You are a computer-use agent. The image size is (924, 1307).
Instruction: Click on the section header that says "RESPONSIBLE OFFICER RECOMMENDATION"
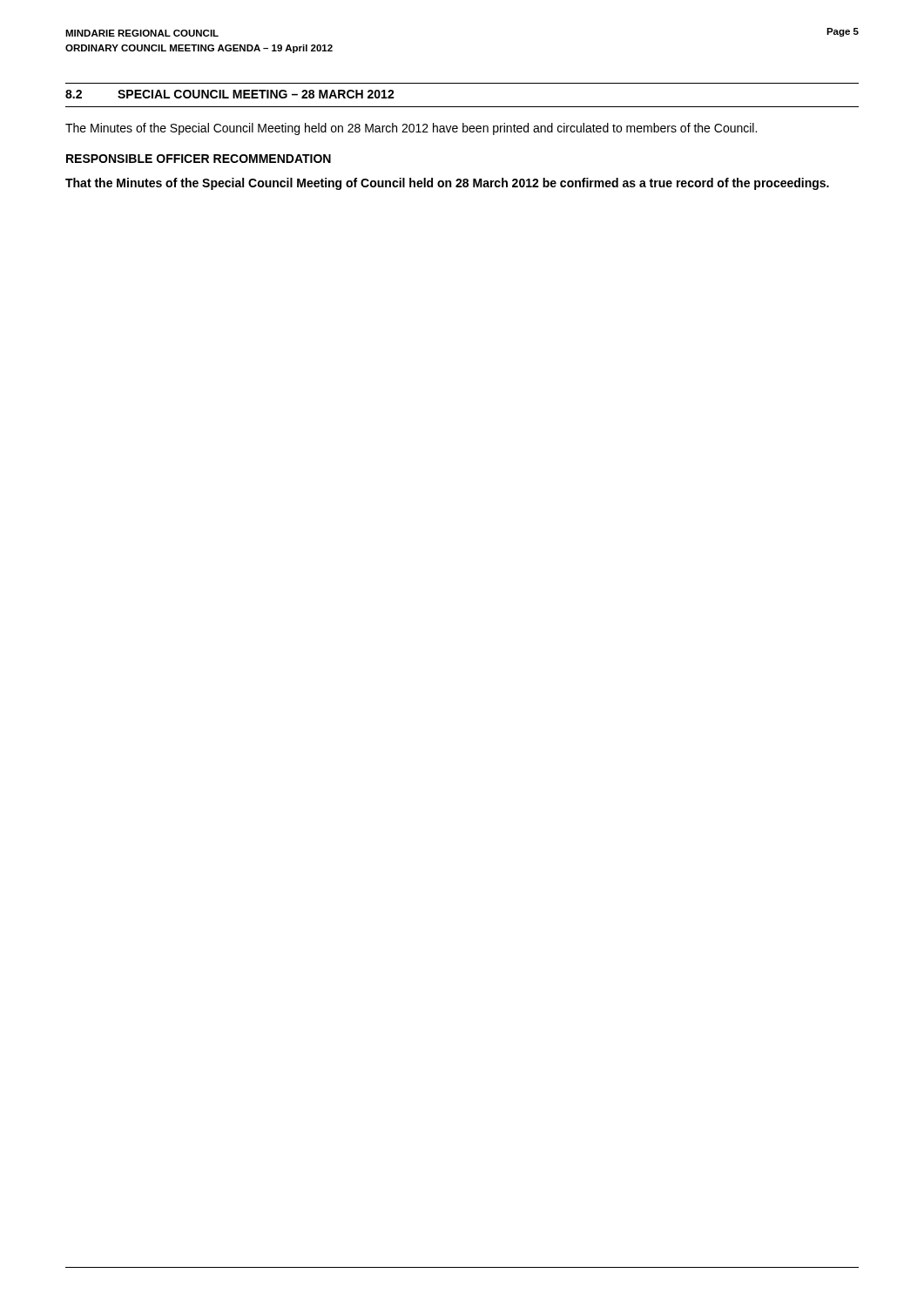198,159
